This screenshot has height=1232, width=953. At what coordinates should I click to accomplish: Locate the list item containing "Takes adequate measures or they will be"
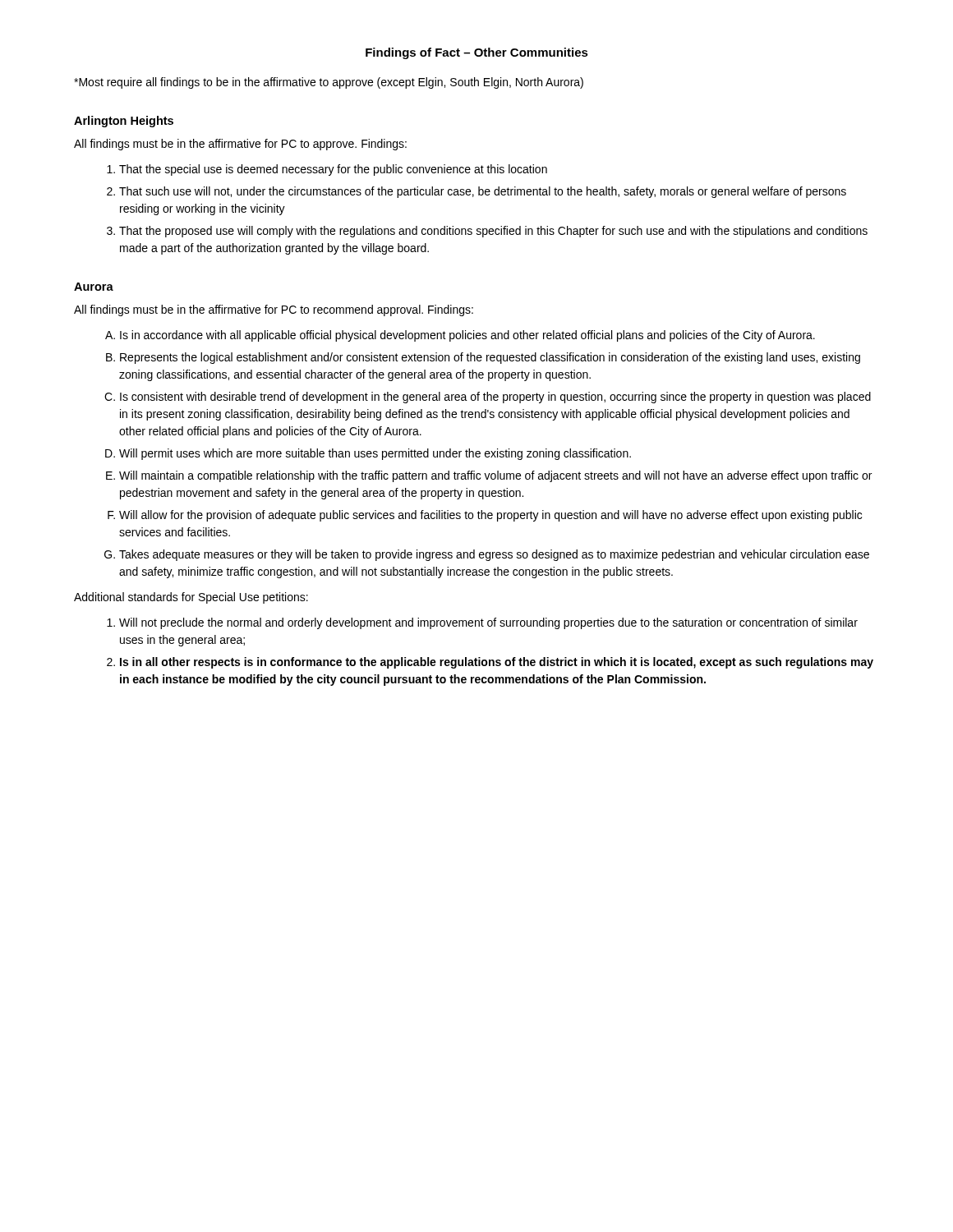(499, 563)
